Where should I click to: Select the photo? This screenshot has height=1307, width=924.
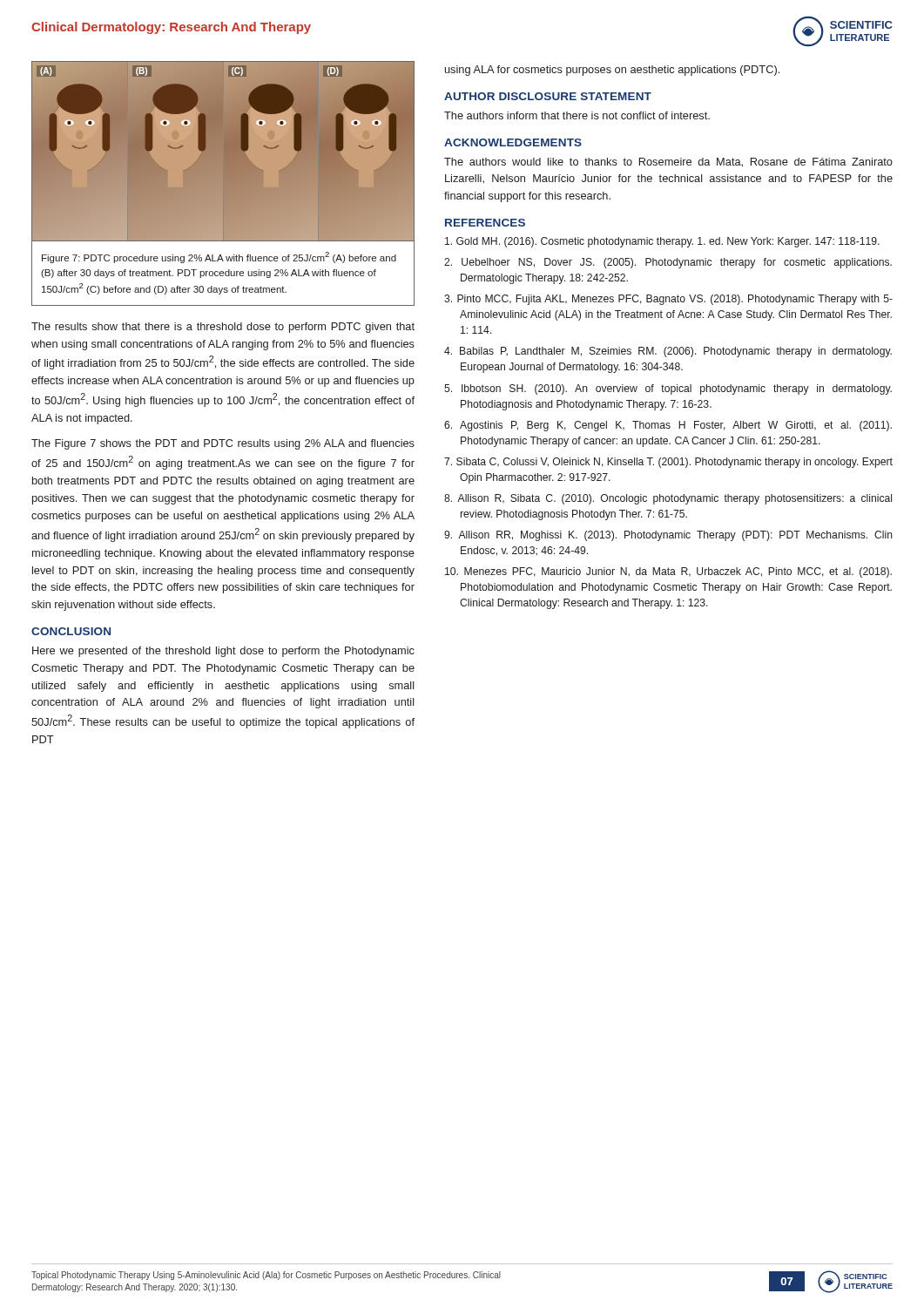(223, 151)
